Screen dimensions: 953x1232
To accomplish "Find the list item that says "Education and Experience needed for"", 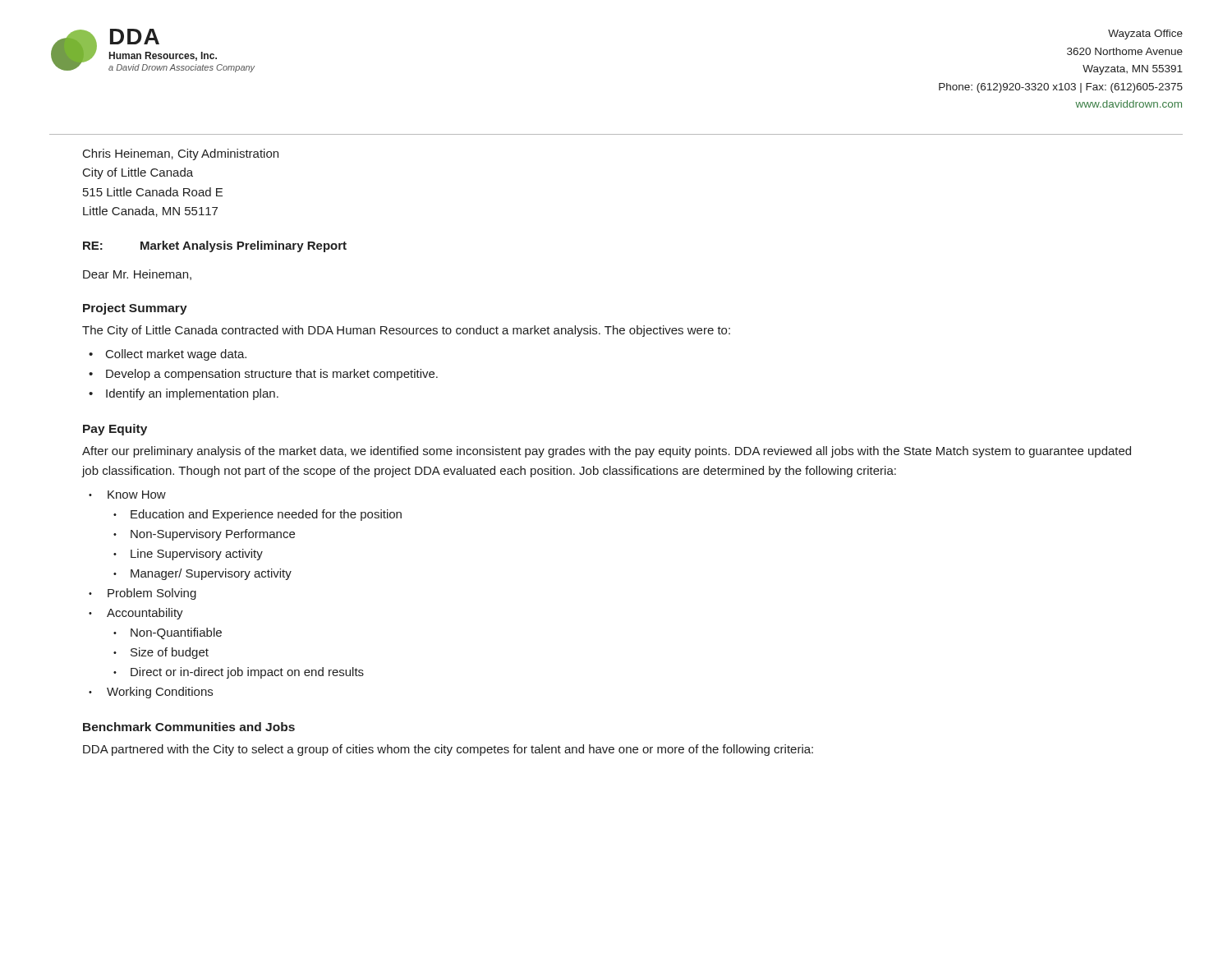I will pyautogui.click(x=266, y=514).
